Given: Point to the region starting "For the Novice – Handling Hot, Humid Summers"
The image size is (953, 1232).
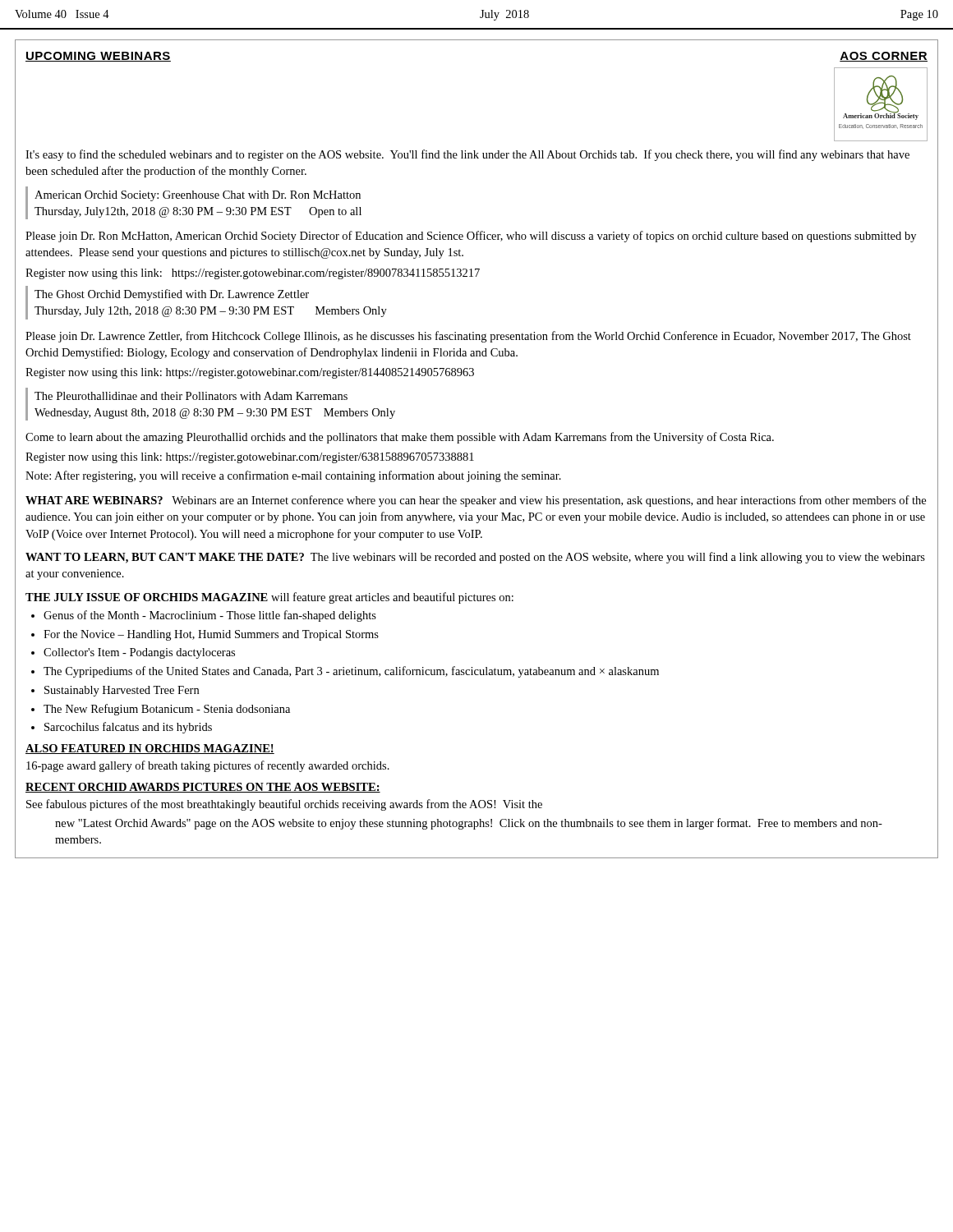Looking at the screenshot, I should click(211, 634).
